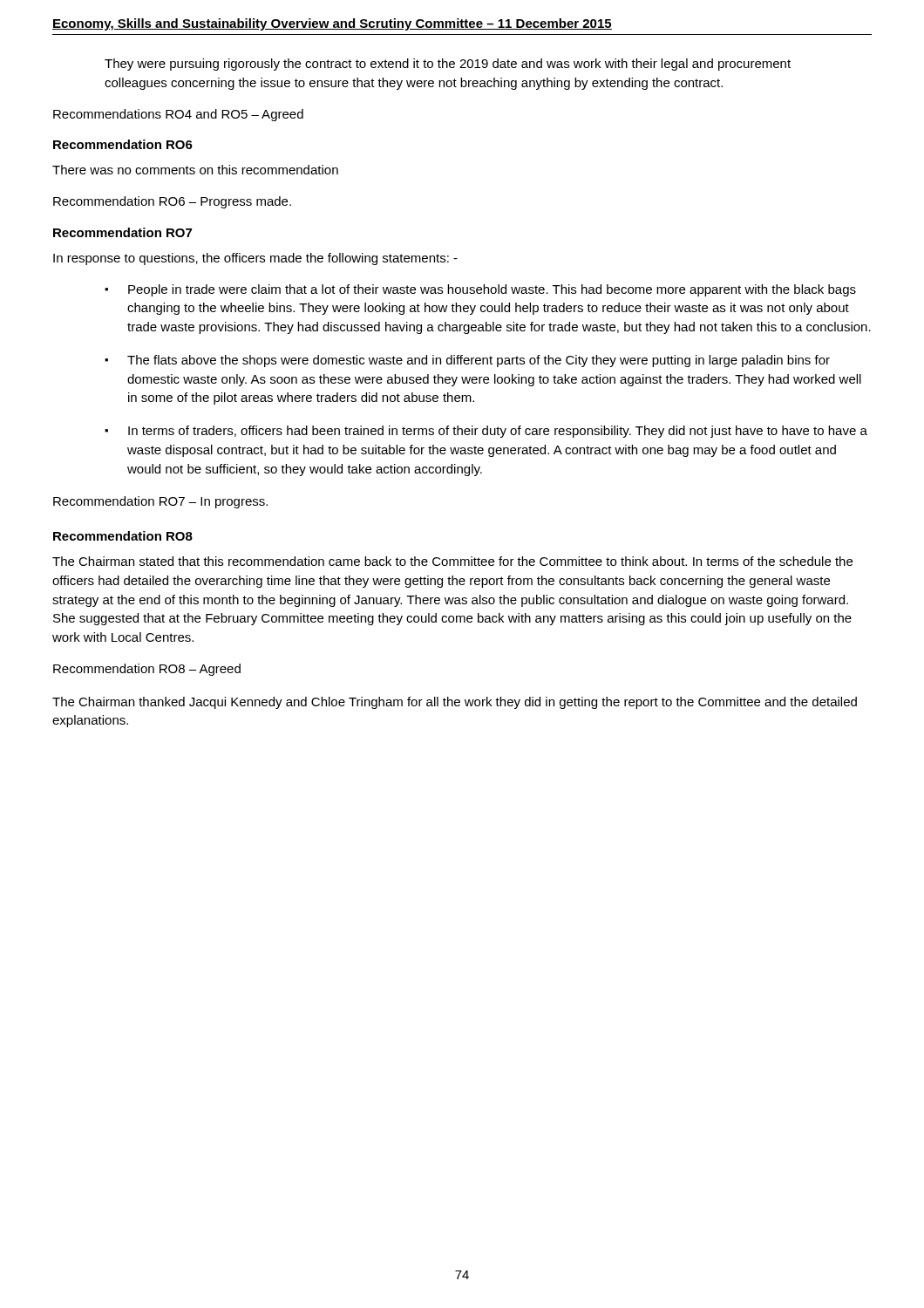
Task: Find the section header that says "Recommendation RO8"
Action: click(122, 536)
